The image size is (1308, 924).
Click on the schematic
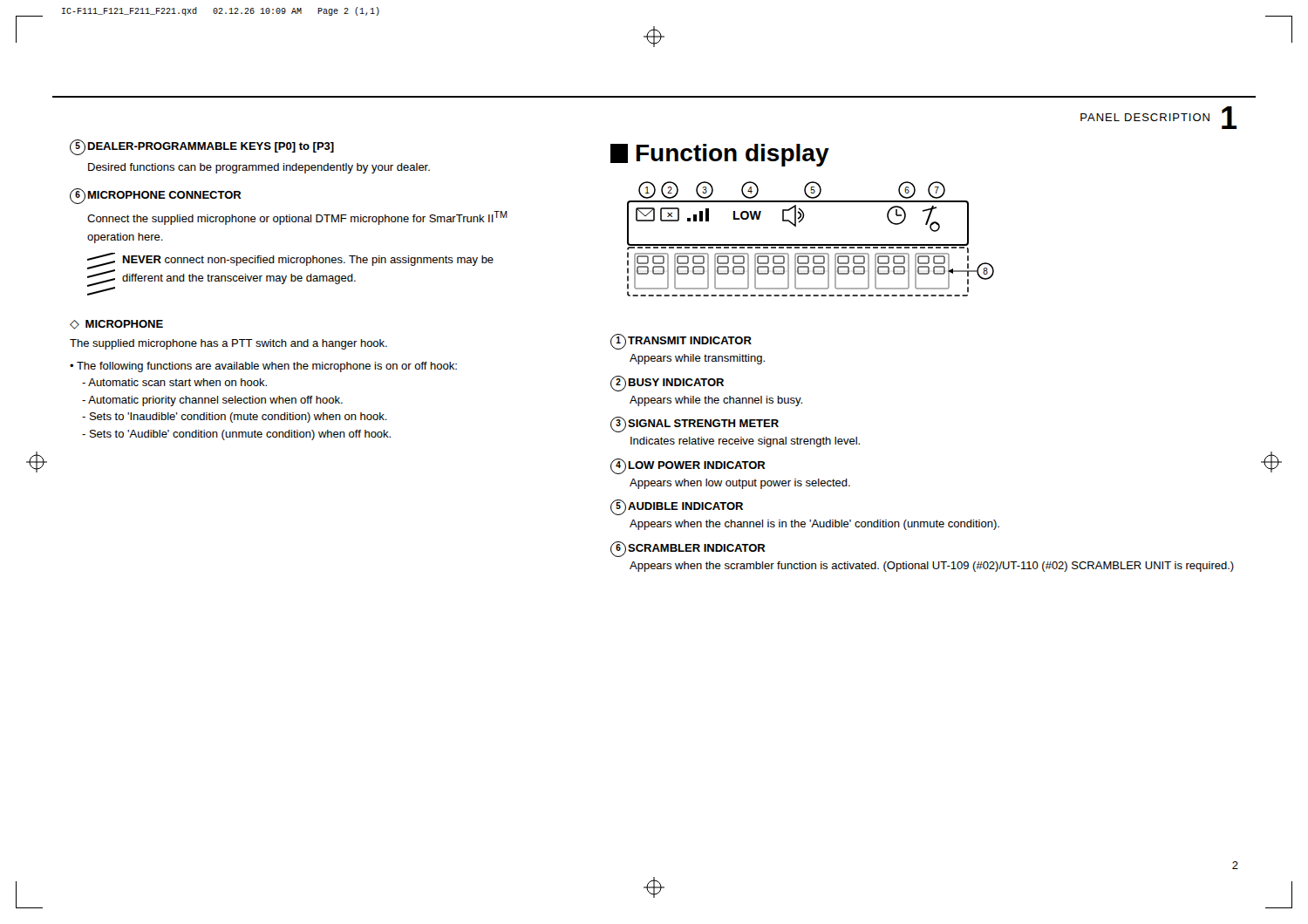tap(924, 247)
